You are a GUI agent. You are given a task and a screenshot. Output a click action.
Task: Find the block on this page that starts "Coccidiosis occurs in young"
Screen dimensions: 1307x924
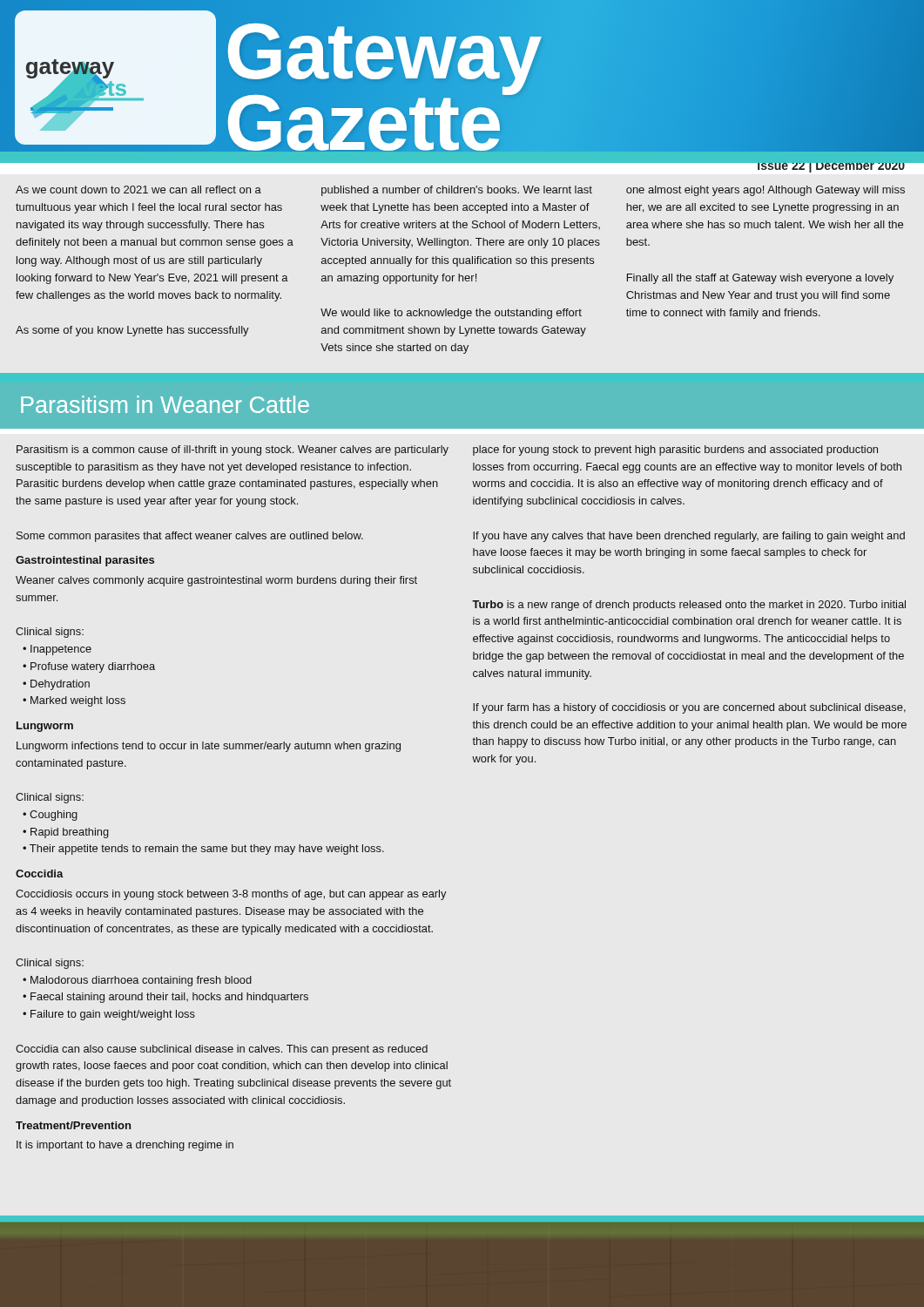(x=231, y=928)
